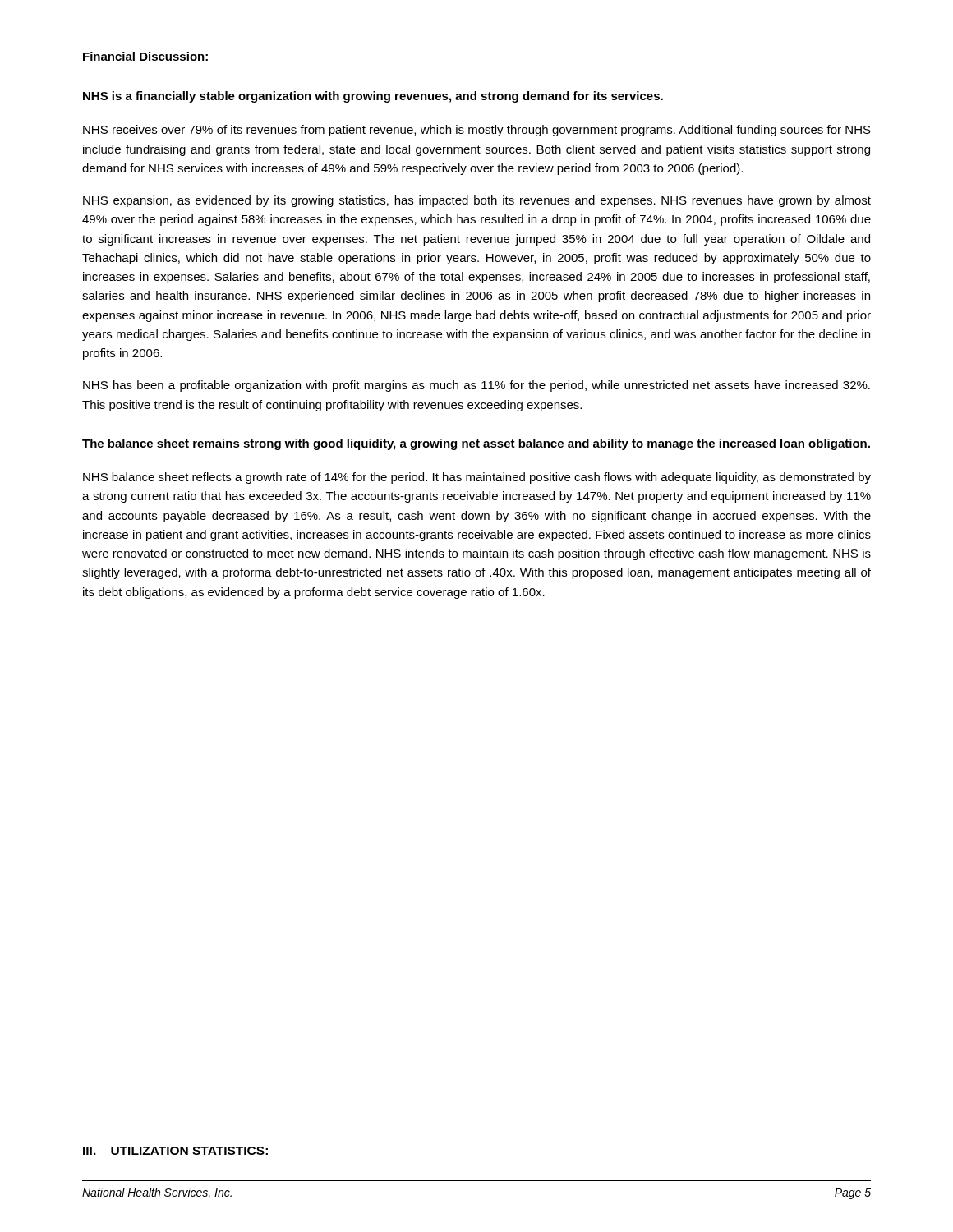The width and height of the screenshot is (953, 1232).
Task: Find the region starting "III. UTILIZATION STATISTICS:"
Action: click(x=176, y=1150)
